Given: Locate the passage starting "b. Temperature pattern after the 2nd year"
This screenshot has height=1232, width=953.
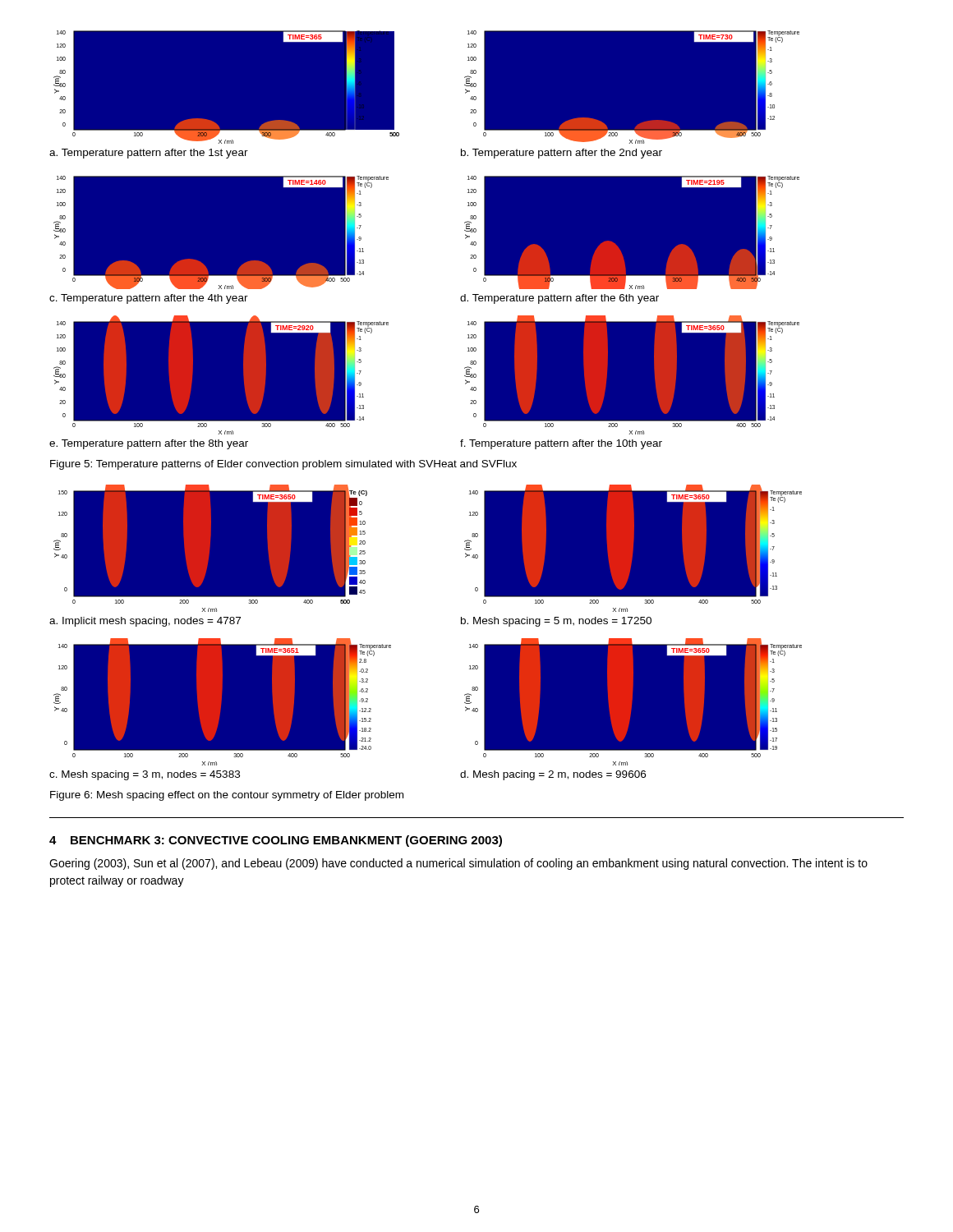Looking at the screenshot, I should coord(561,152).
